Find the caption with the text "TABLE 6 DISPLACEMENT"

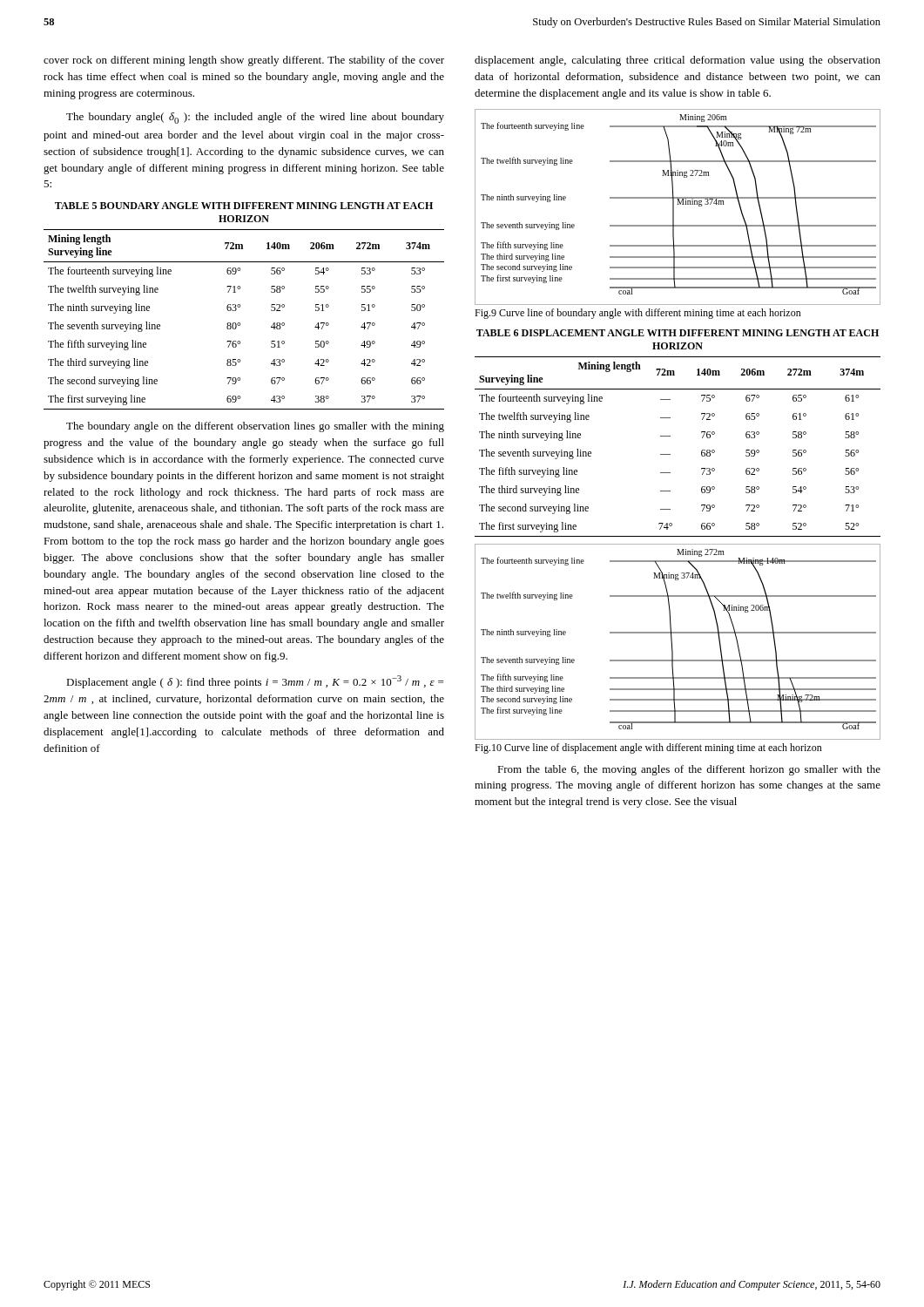pos(678,339)
